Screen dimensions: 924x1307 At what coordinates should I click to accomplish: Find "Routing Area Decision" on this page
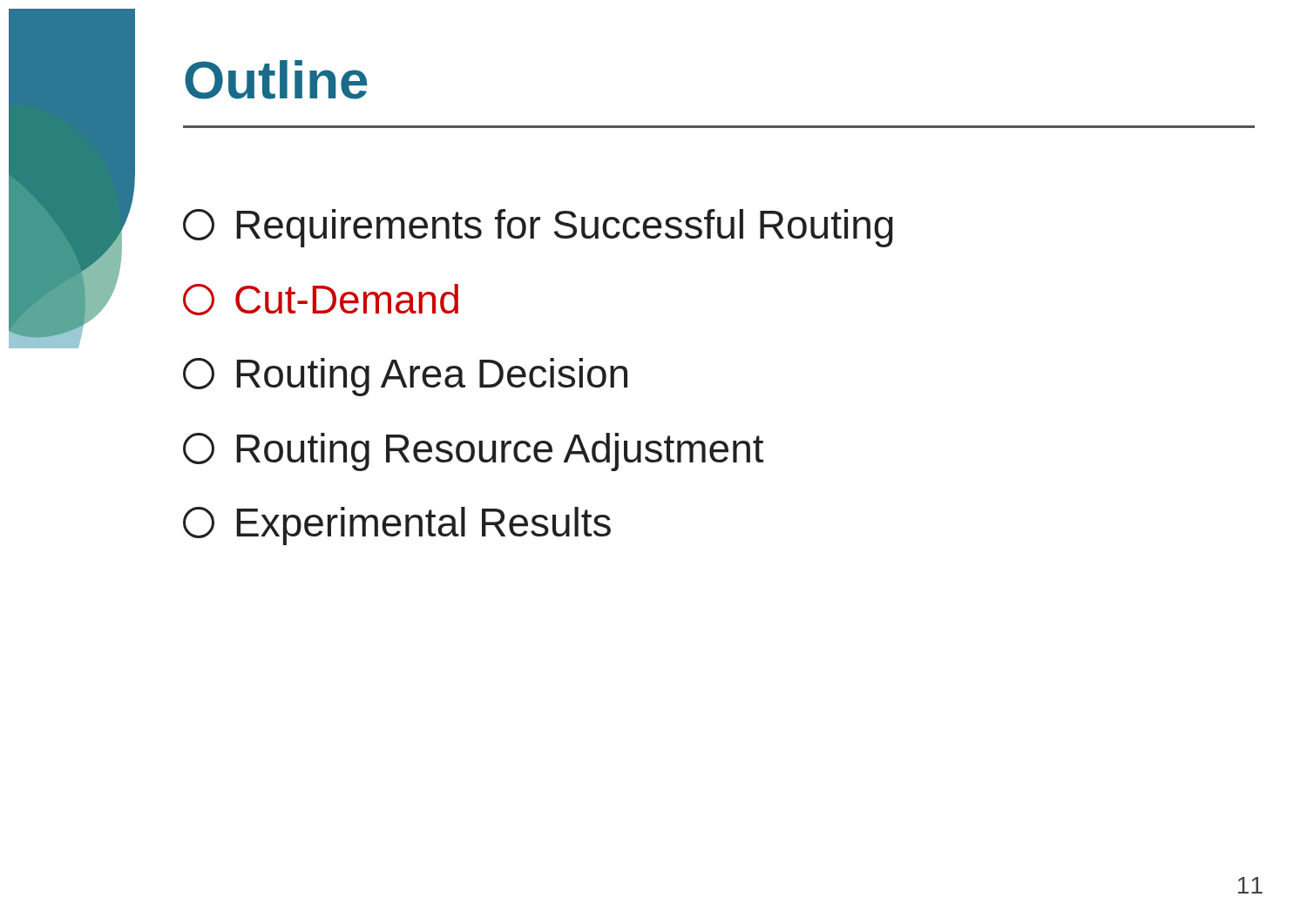(405, 377)
